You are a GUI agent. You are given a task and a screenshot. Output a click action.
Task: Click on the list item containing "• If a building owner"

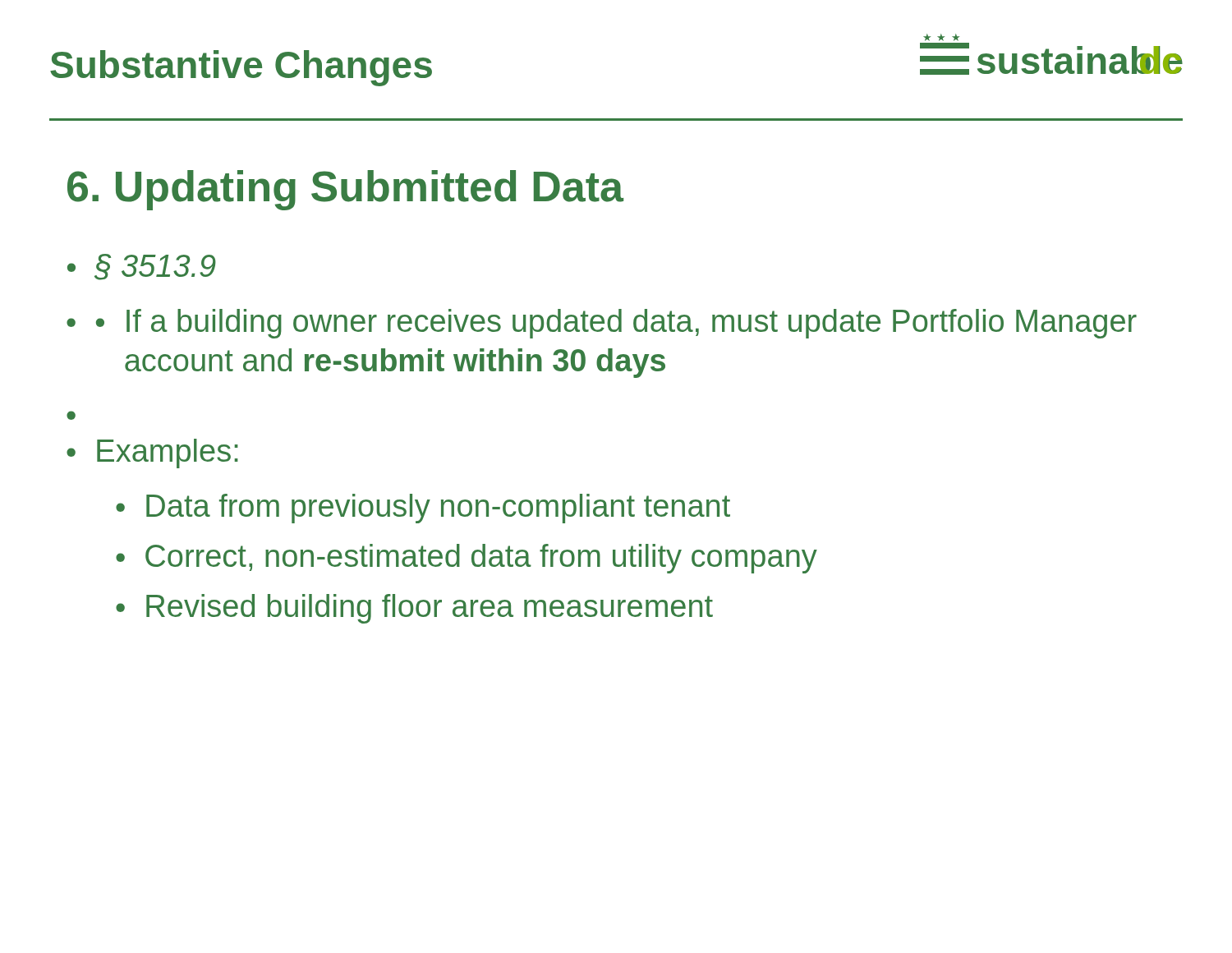point(631,341)
